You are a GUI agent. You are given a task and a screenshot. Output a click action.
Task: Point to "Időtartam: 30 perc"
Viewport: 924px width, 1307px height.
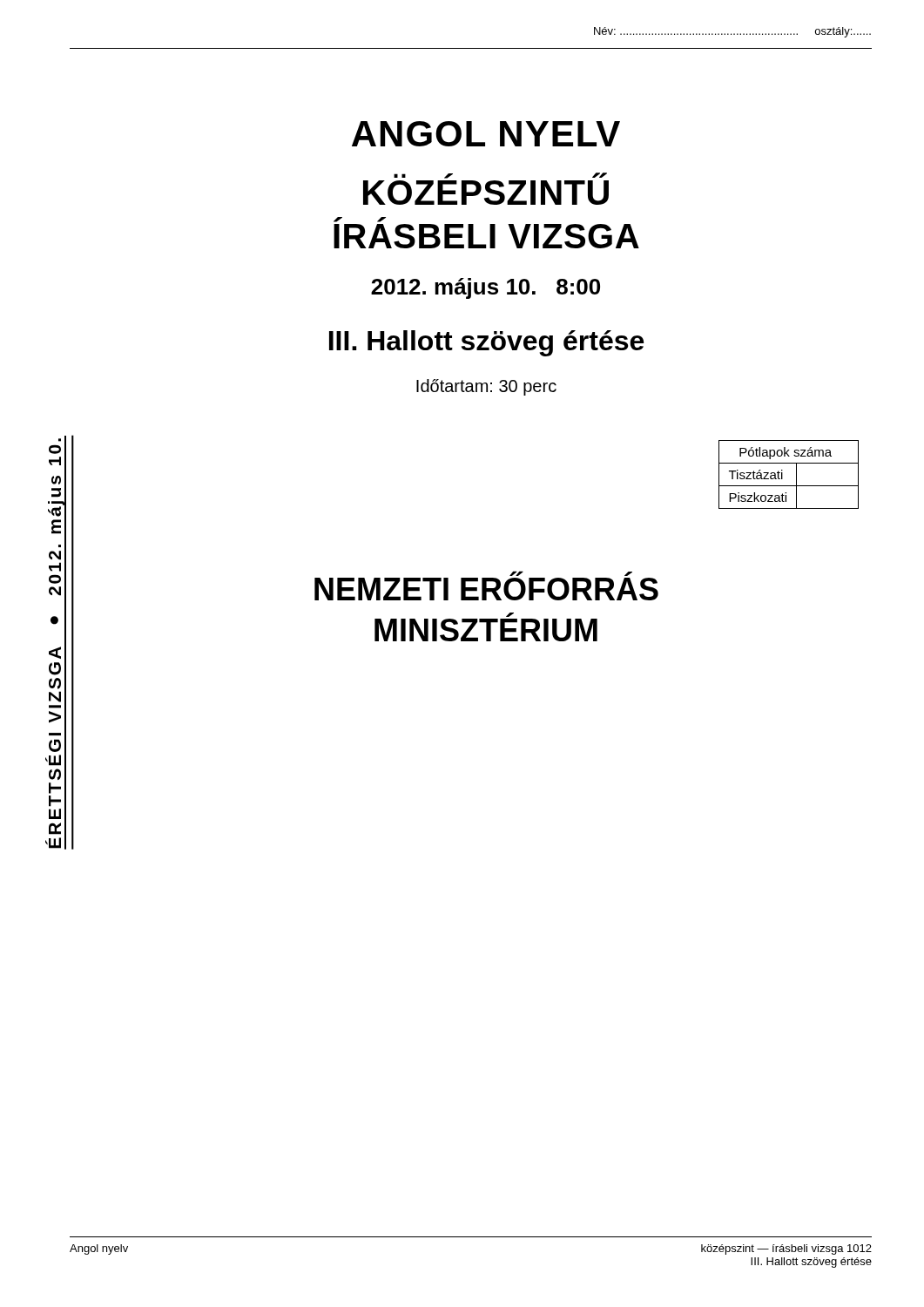point(486,386)
